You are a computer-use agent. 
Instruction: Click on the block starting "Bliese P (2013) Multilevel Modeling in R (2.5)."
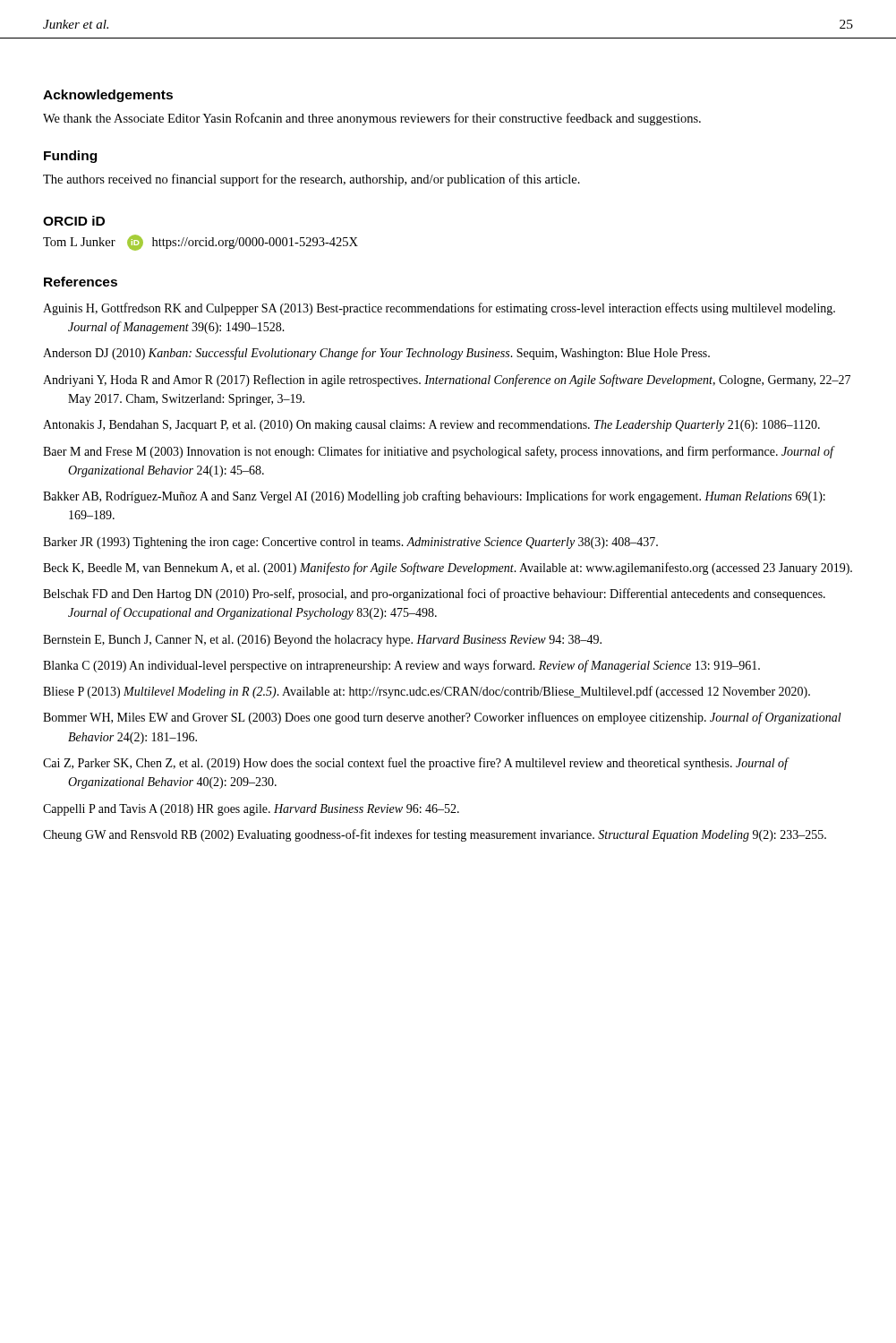427,692
